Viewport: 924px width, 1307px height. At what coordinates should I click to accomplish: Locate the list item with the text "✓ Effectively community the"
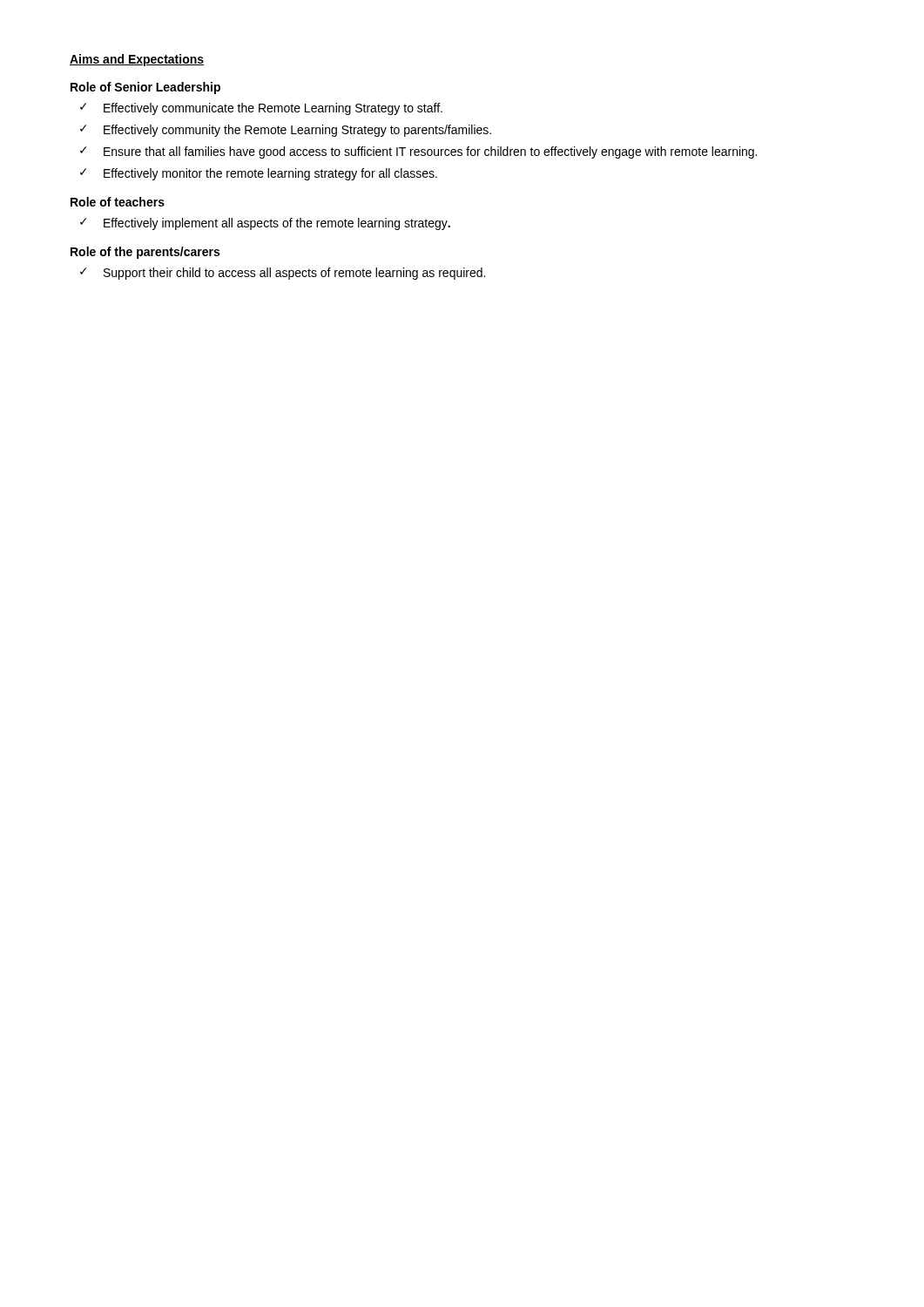[x=466, y=130]
